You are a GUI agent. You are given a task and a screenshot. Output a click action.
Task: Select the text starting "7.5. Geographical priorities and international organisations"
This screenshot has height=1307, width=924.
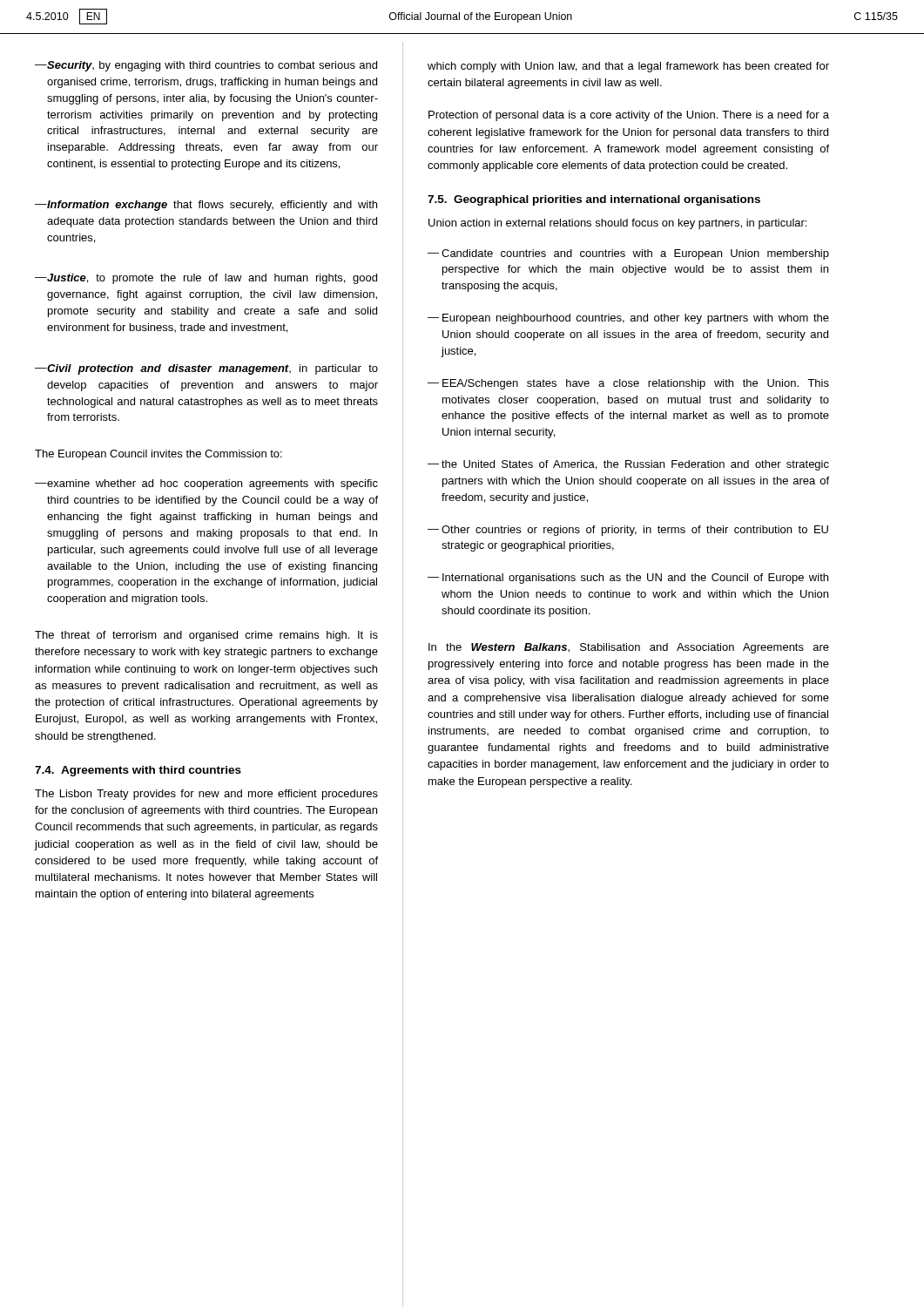[594, 199]
